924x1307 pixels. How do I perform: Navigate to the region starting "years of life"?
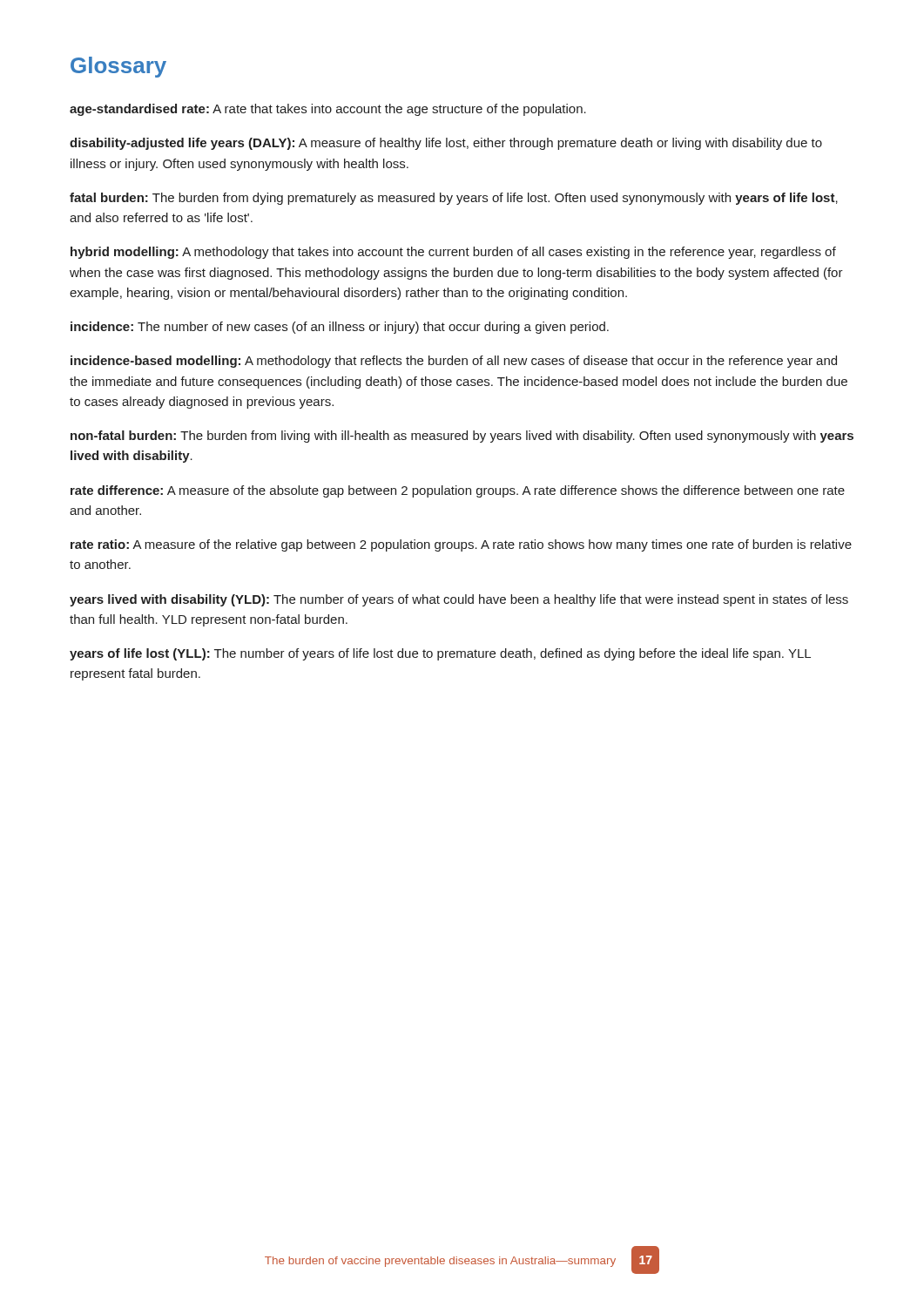pos(440,663)
